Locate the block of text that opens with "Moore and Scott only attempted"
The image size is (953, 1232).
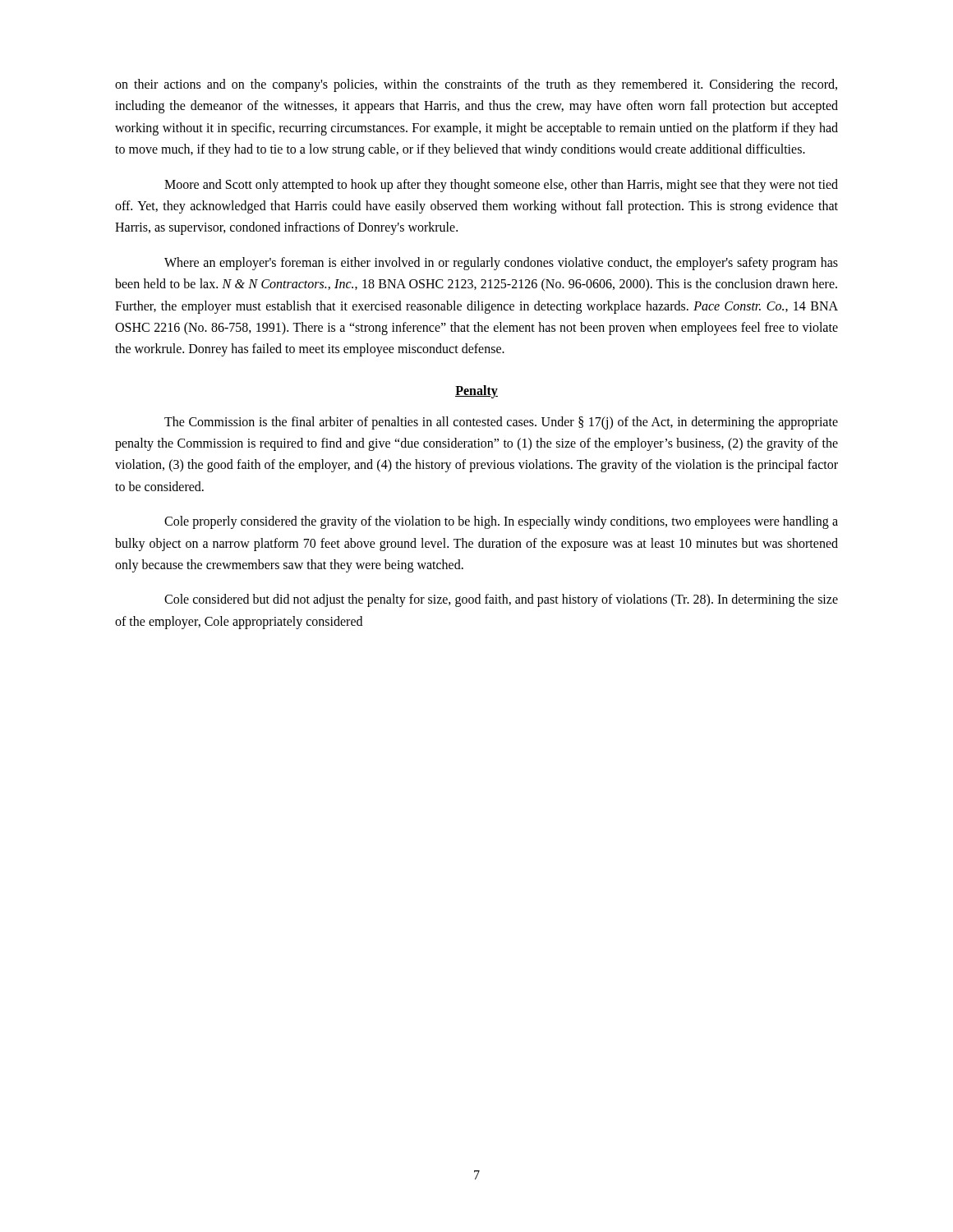[x=476, y=206]
